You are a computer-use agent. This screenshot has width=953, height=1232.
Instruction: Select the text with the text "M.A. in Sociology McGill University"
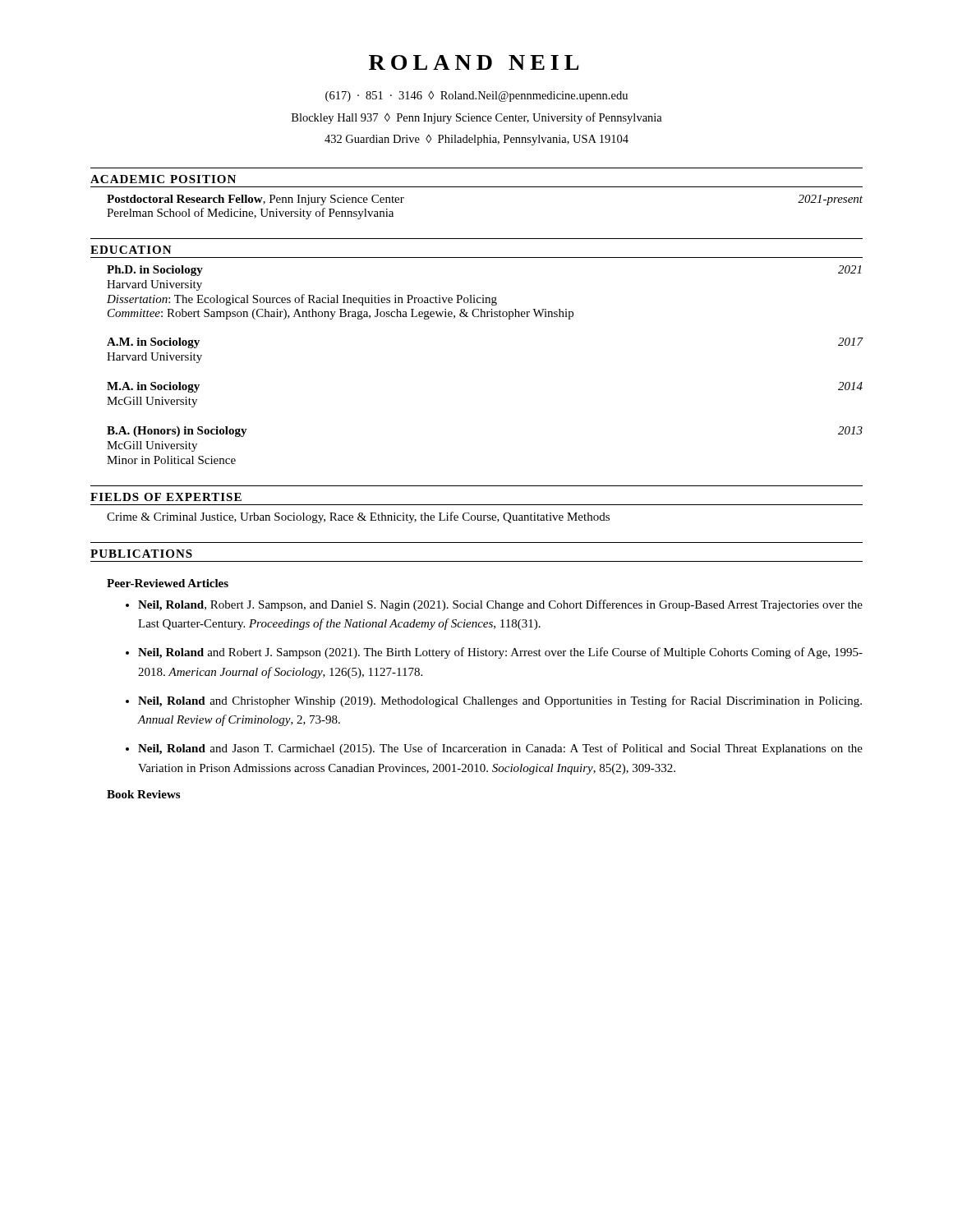[153, 387]
